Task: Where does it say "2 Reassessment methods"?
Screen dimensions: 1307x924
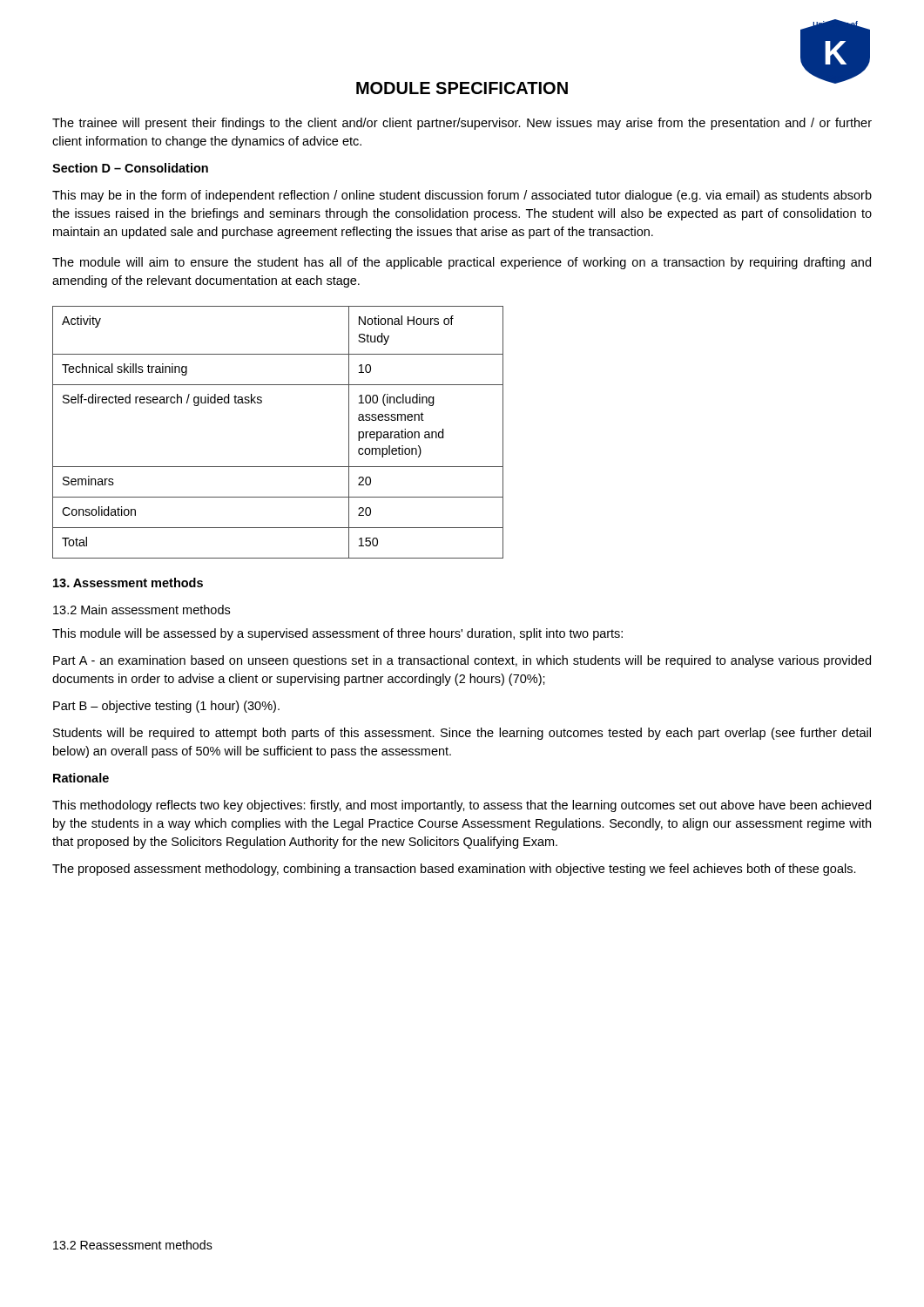Action: (133, 1245)
